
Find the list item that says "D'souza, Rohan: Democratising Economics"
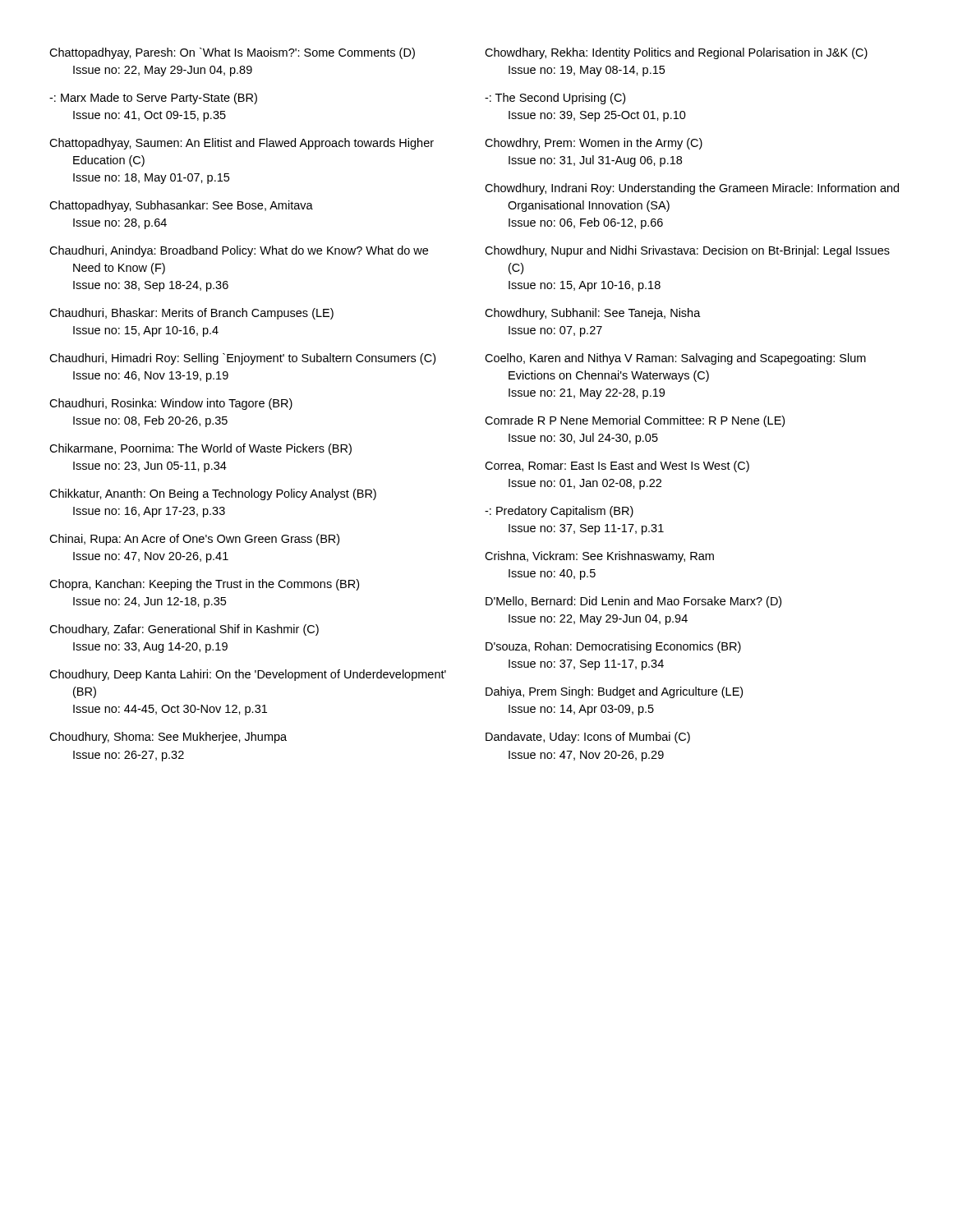[x=694, y=656]
